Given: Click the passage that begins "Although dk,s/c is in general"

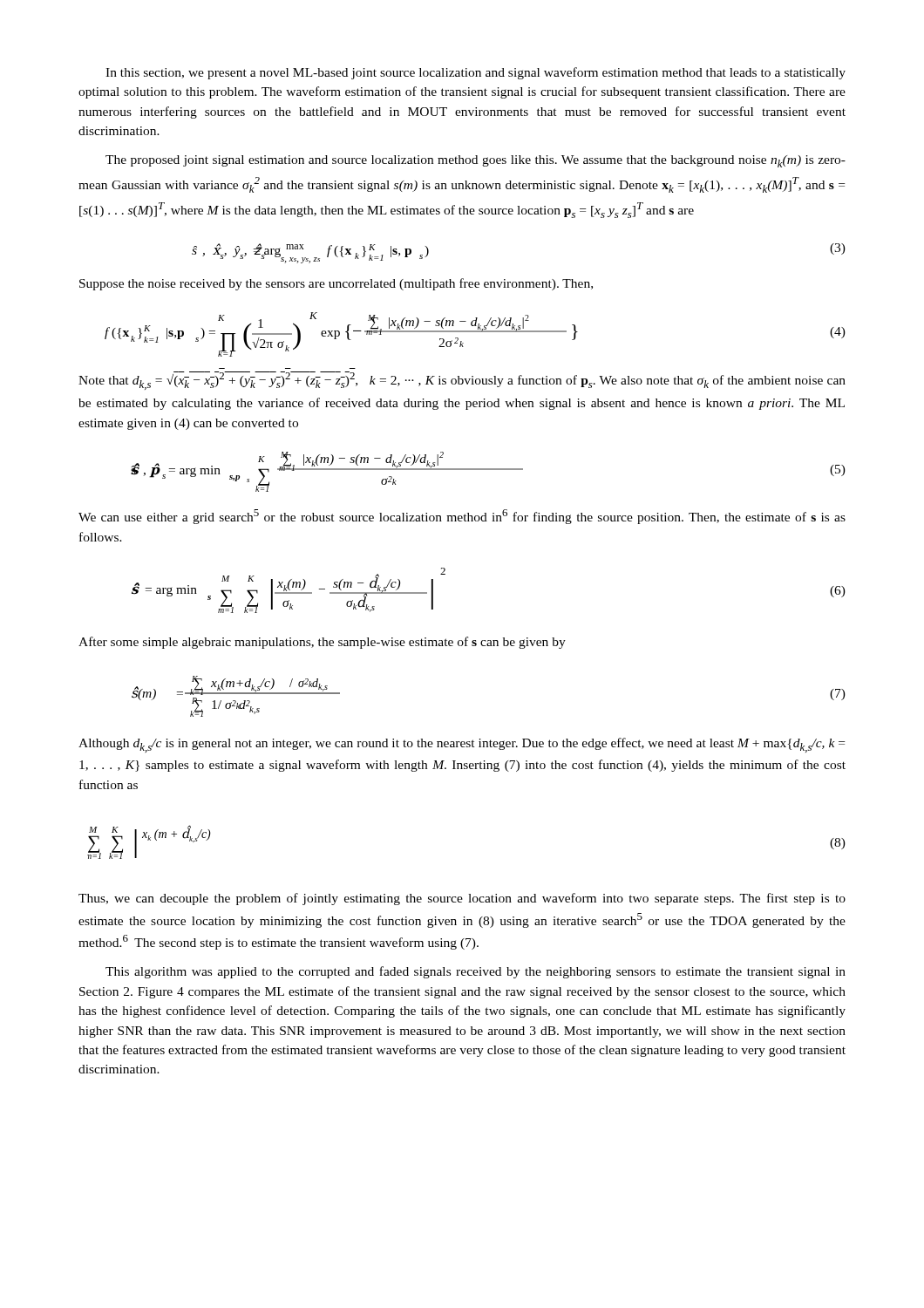Looking at the screenshot, I should click(462, 764).
